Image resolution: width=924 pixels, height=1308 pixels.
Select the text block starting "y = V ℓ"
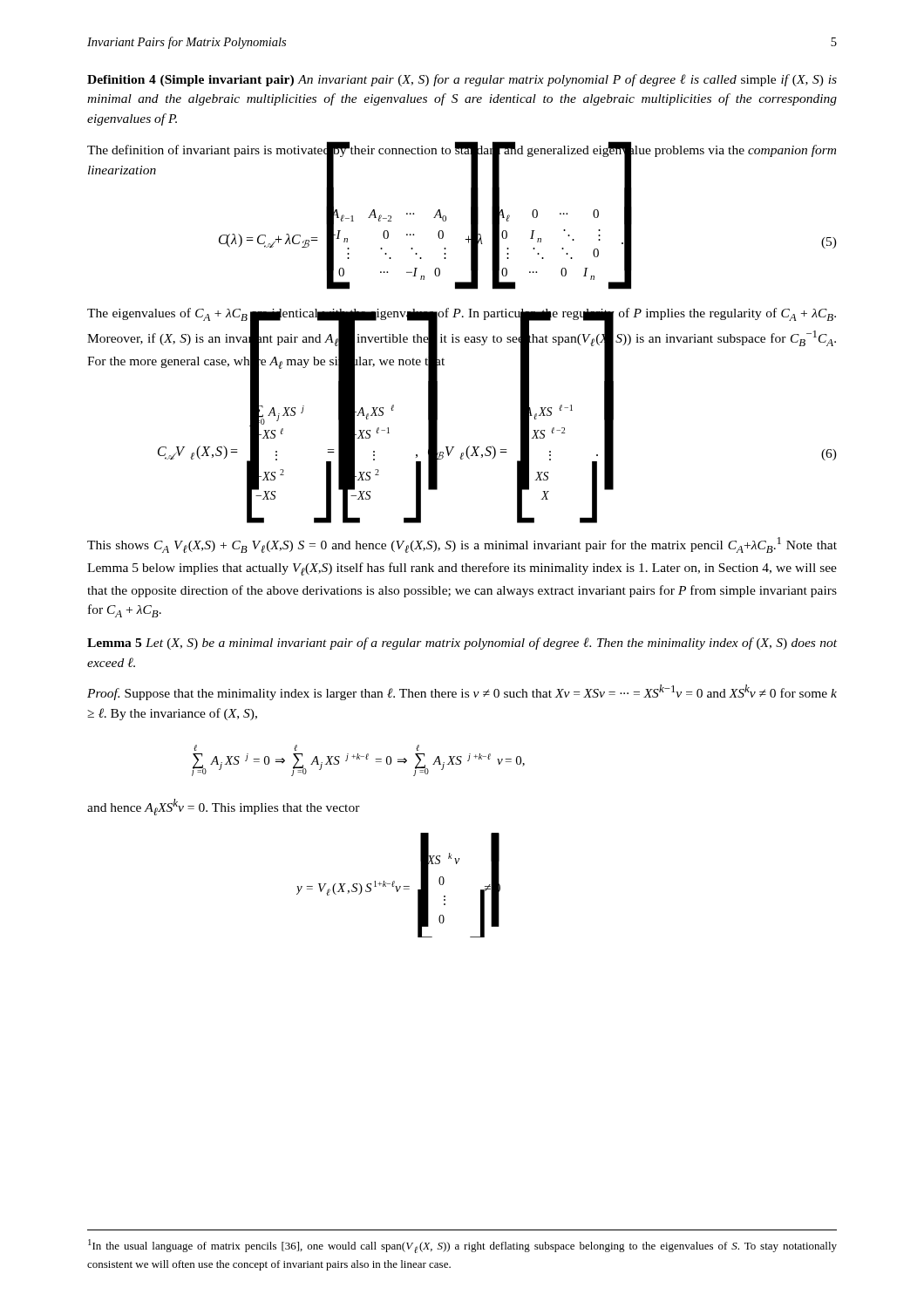click(462, 885)
